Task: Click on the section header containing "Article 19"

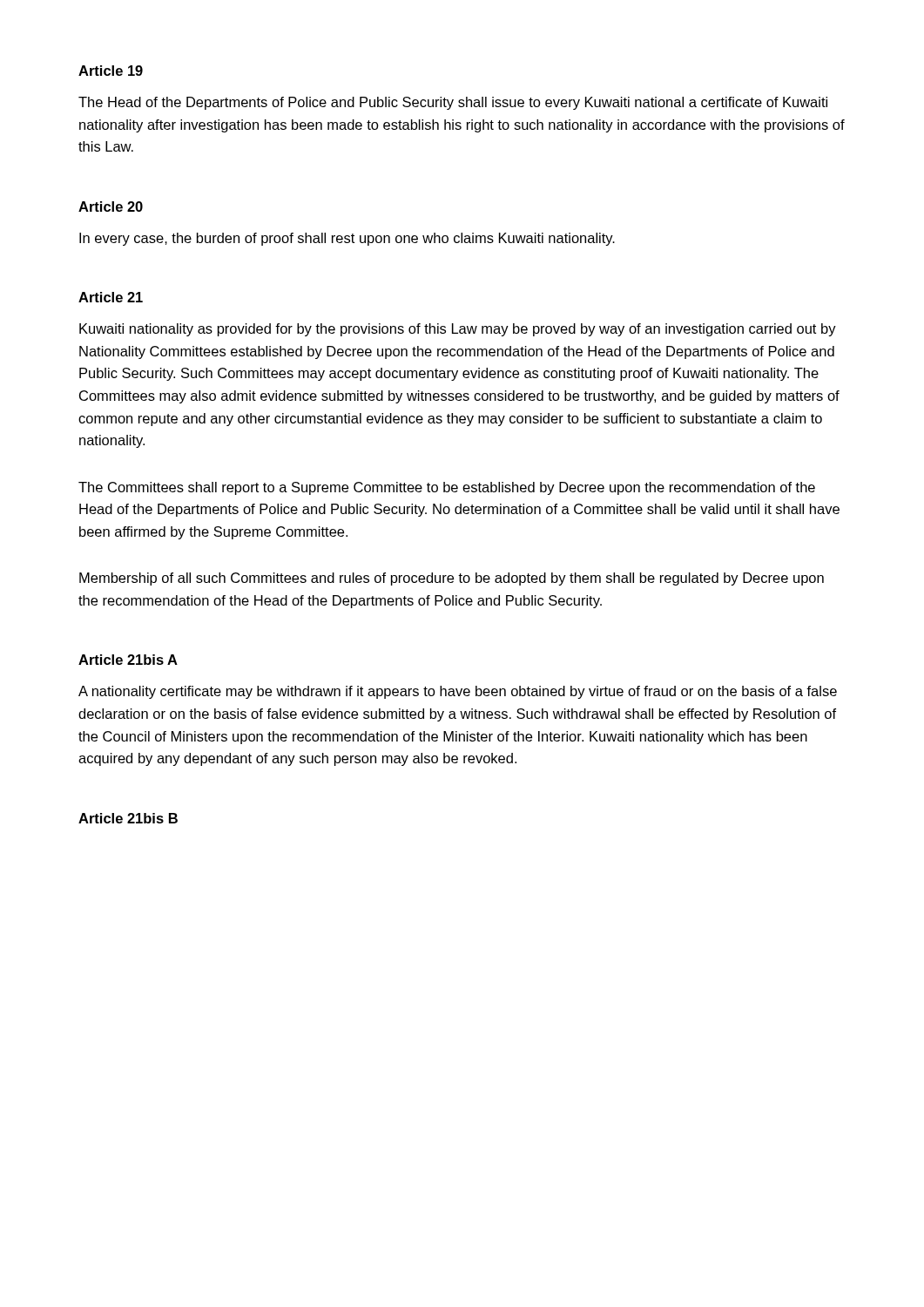Action: 111,71
